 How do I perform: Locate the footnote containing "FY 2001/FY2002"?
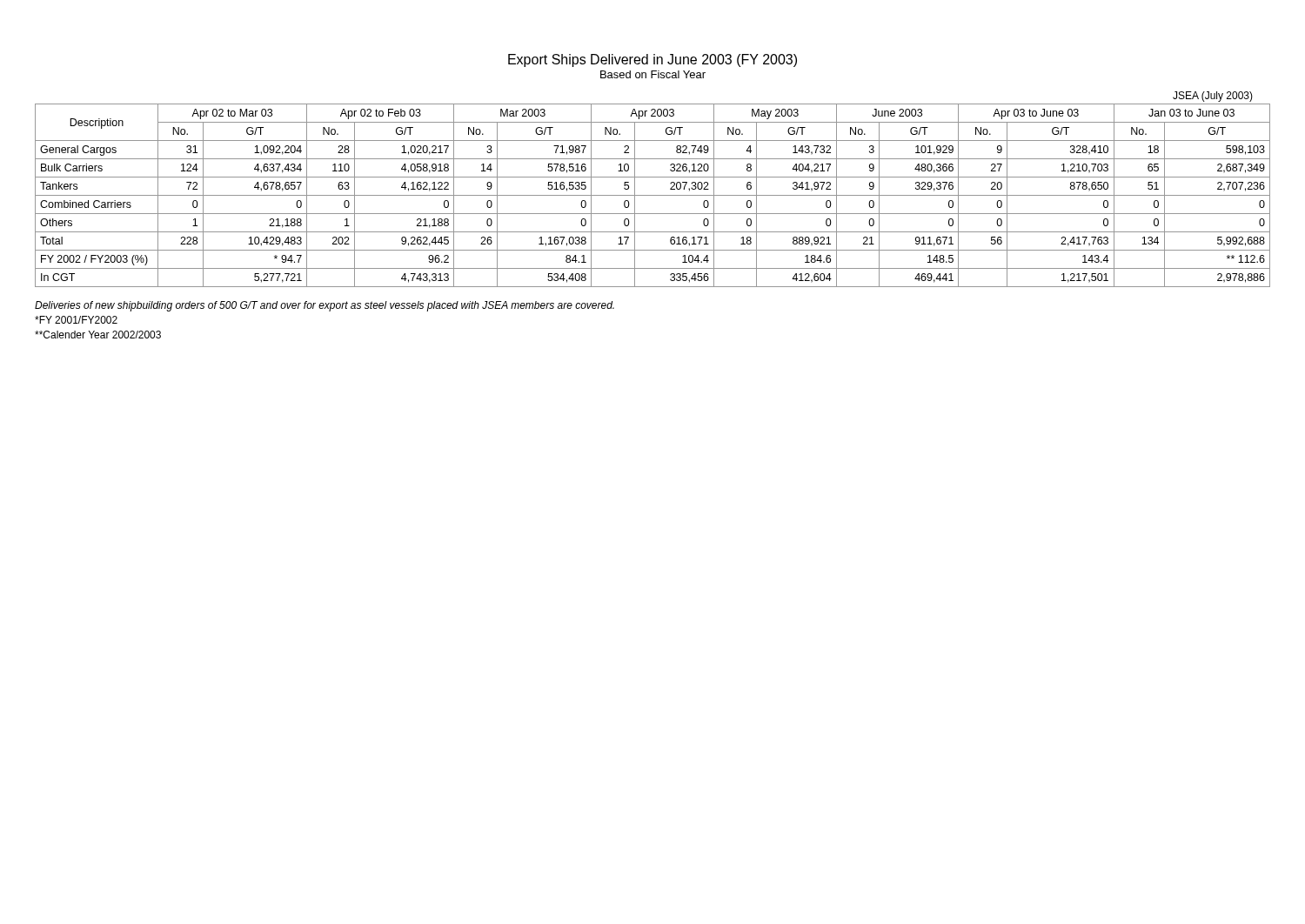click(x=76, y=320)
